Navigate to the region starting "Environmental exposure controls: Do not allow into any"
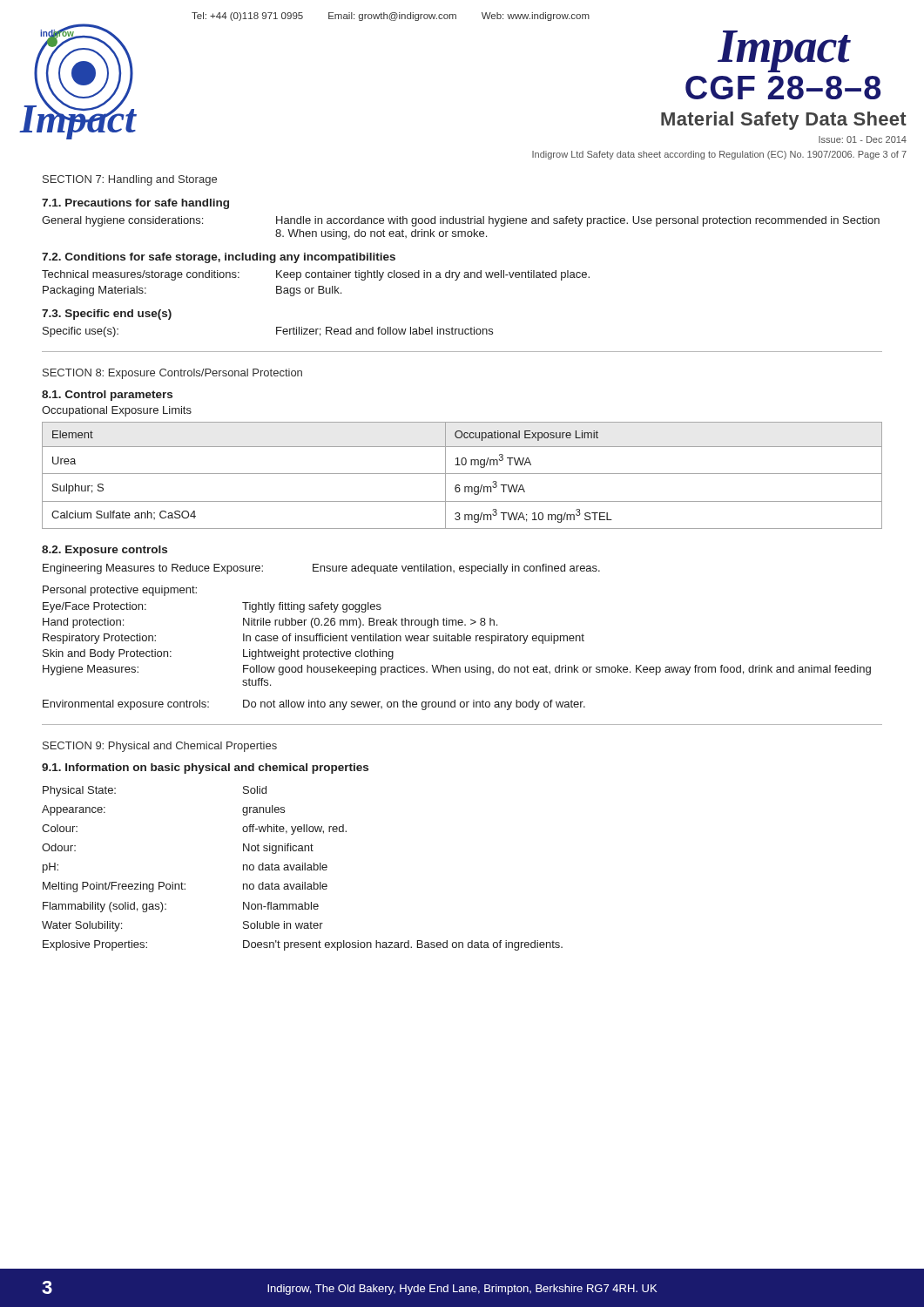This screenshot has height=1307, width=924. point(314,704)
